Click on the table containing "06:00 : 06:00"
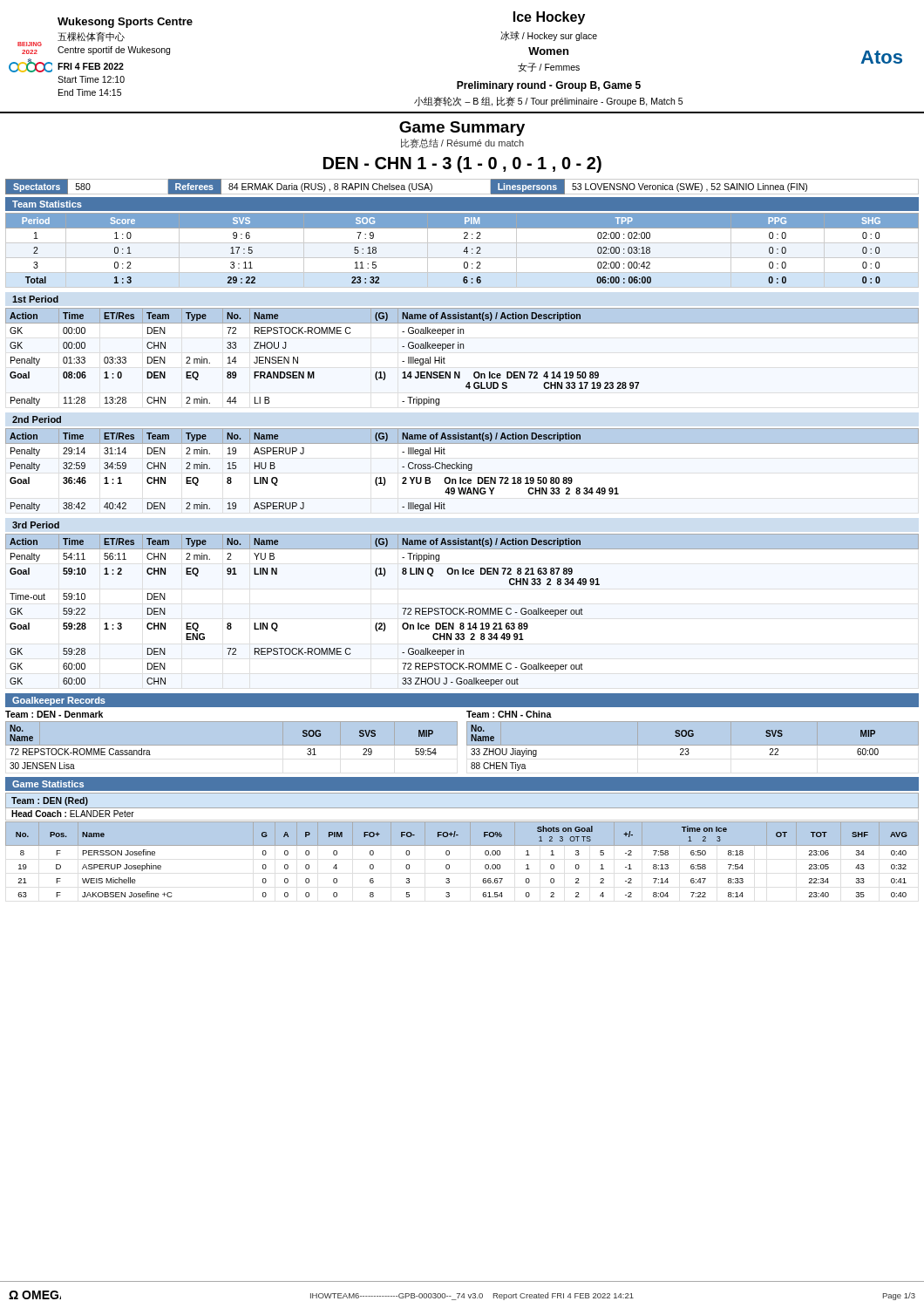The width and height of the screenshot is (924, 1308). [462, 251]
